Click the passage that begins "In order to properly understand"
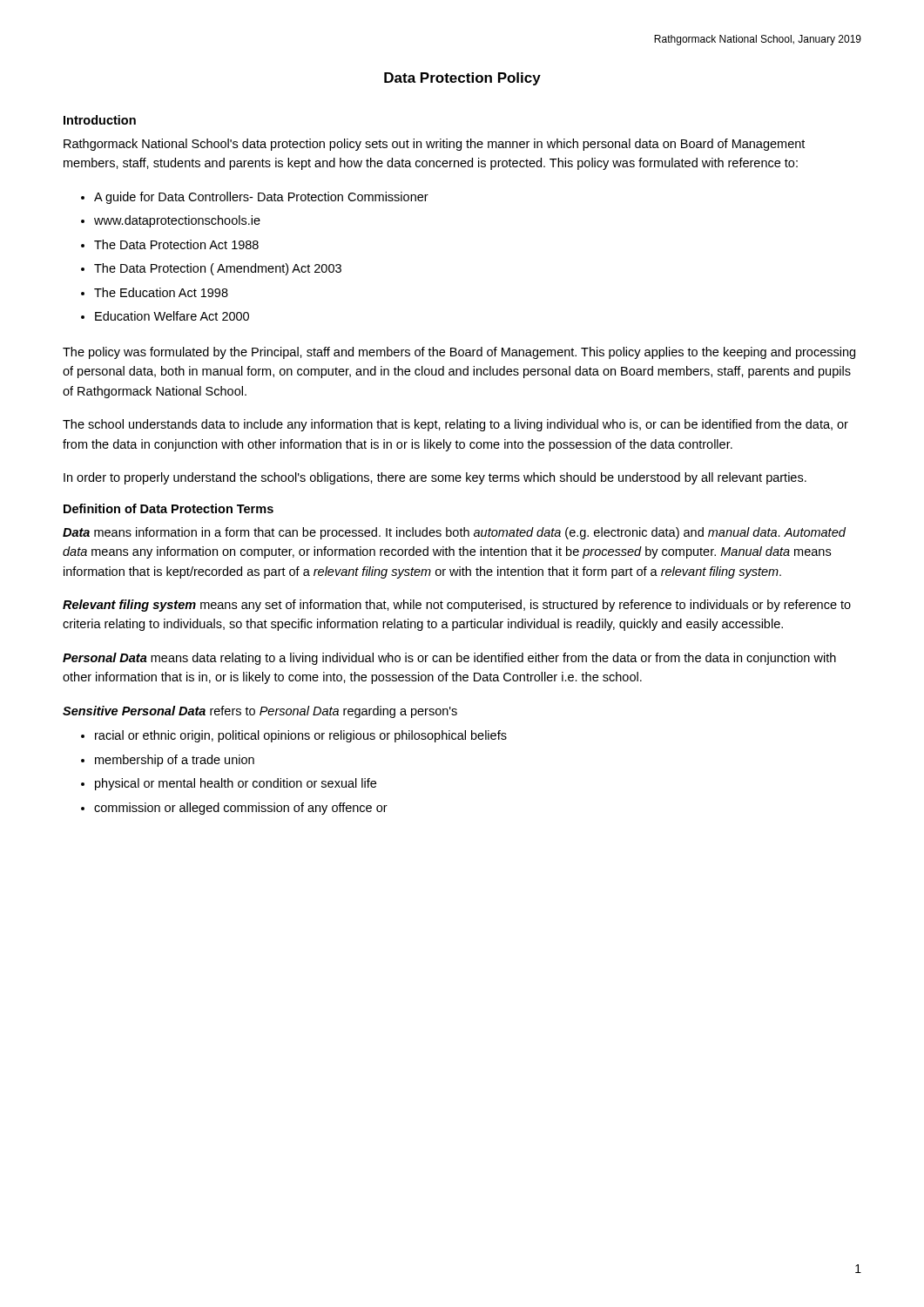 pos(435,478)
